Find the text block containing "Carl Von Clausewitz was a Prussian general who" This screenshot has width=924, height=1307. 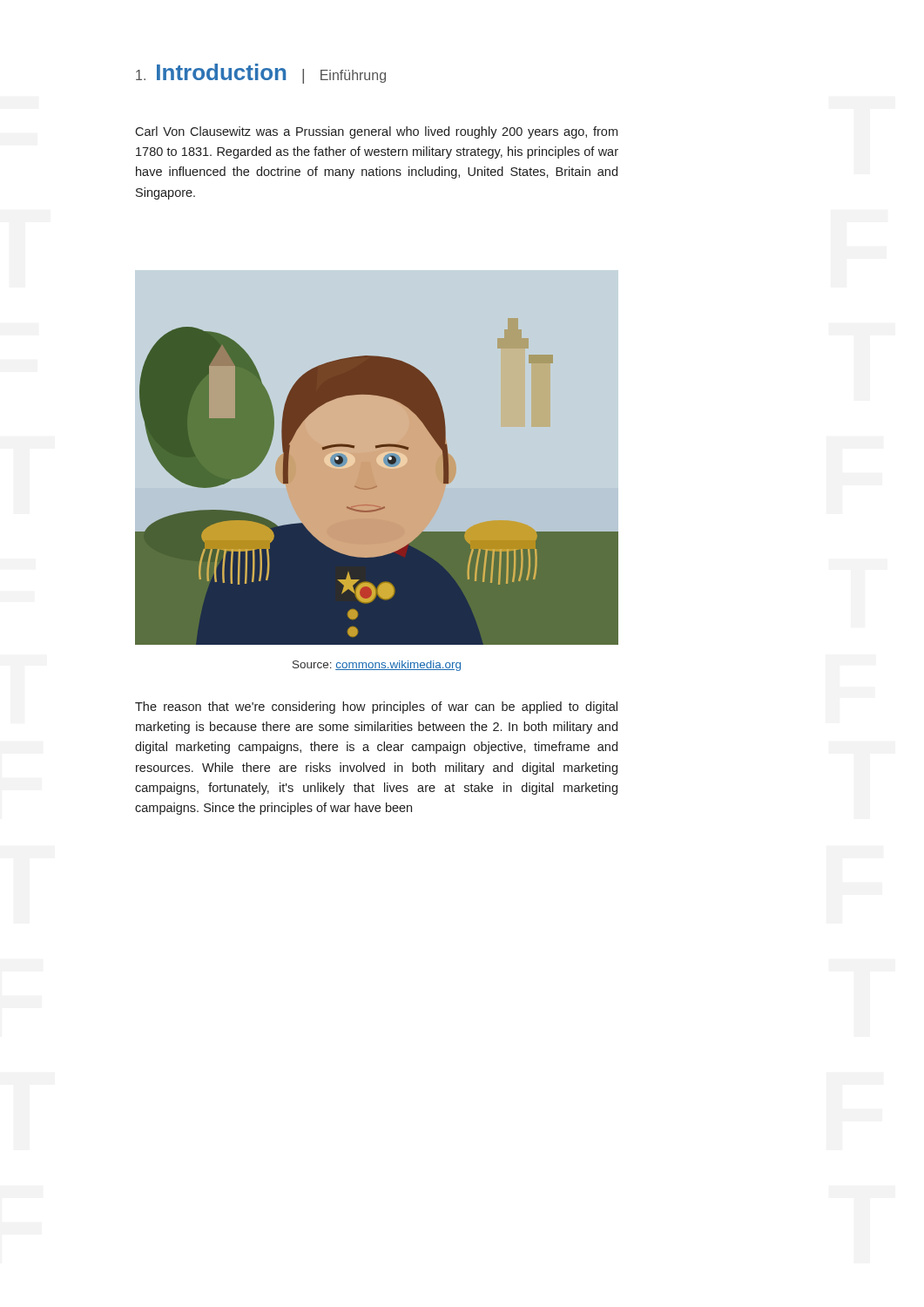[x=377, y=162]
